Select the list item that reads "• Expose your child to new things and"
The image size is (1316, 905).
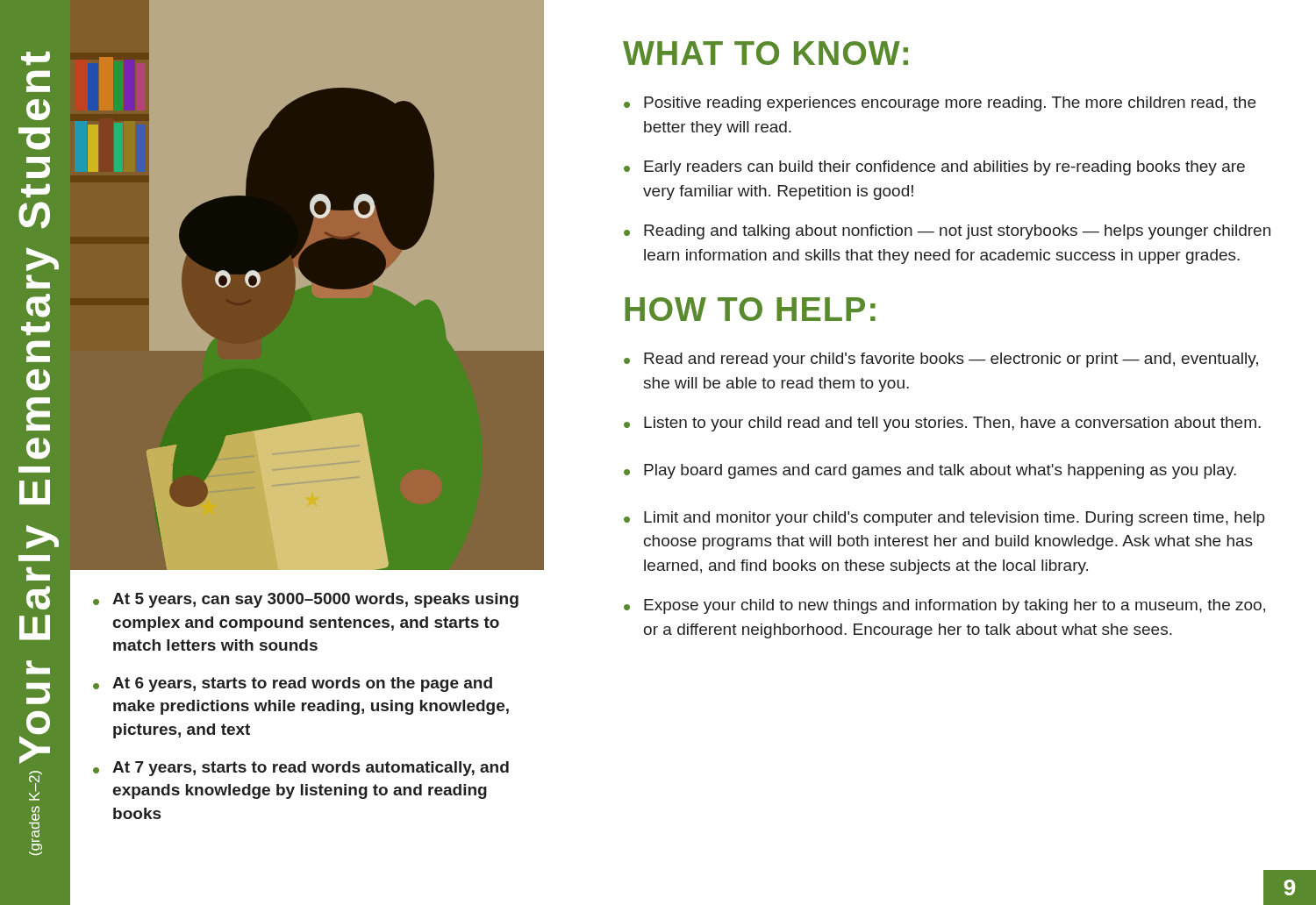[x=948, y=617]
